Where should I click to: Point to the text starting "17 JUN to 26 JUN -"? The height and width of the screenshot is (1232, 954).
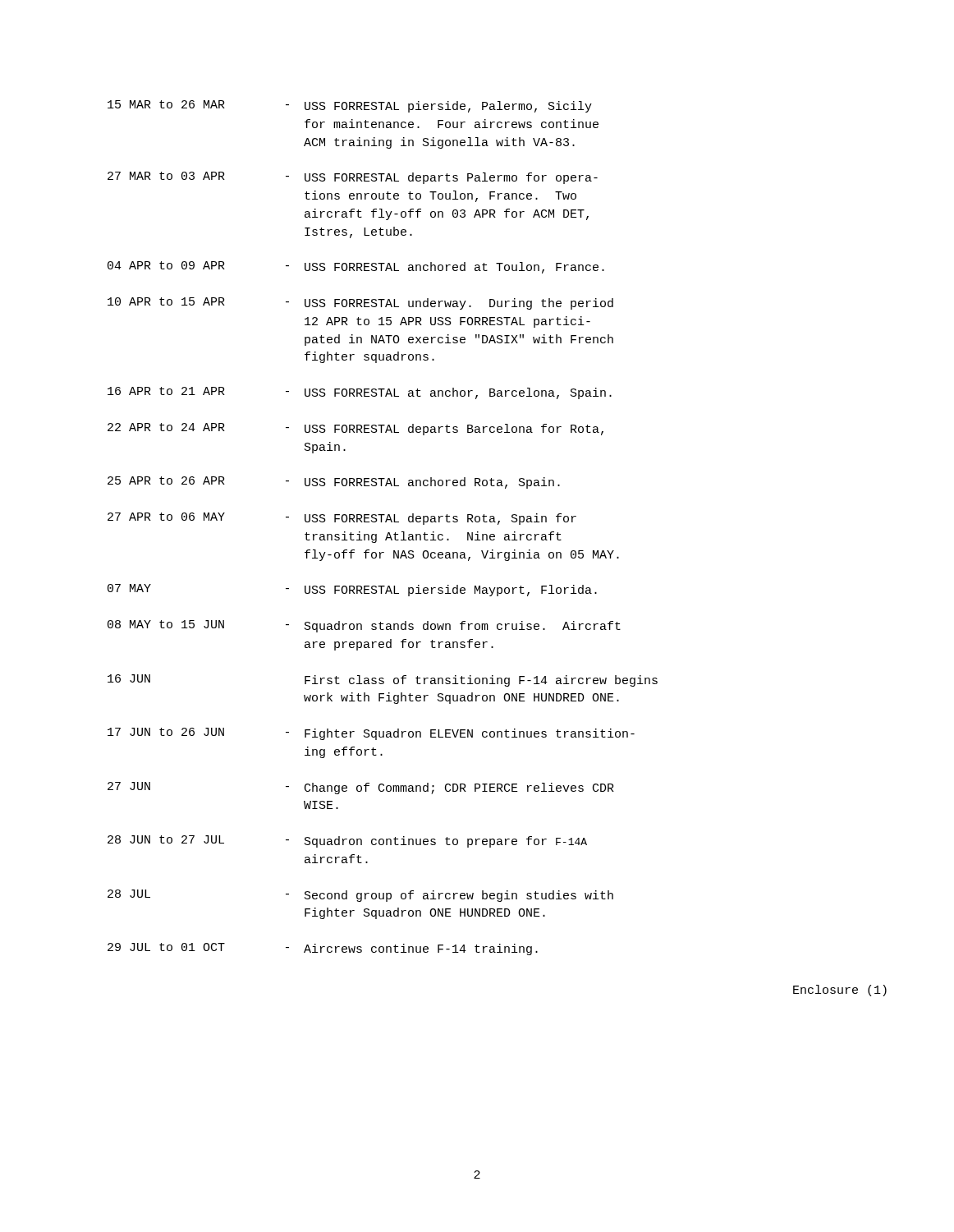[x=498, y=744]
